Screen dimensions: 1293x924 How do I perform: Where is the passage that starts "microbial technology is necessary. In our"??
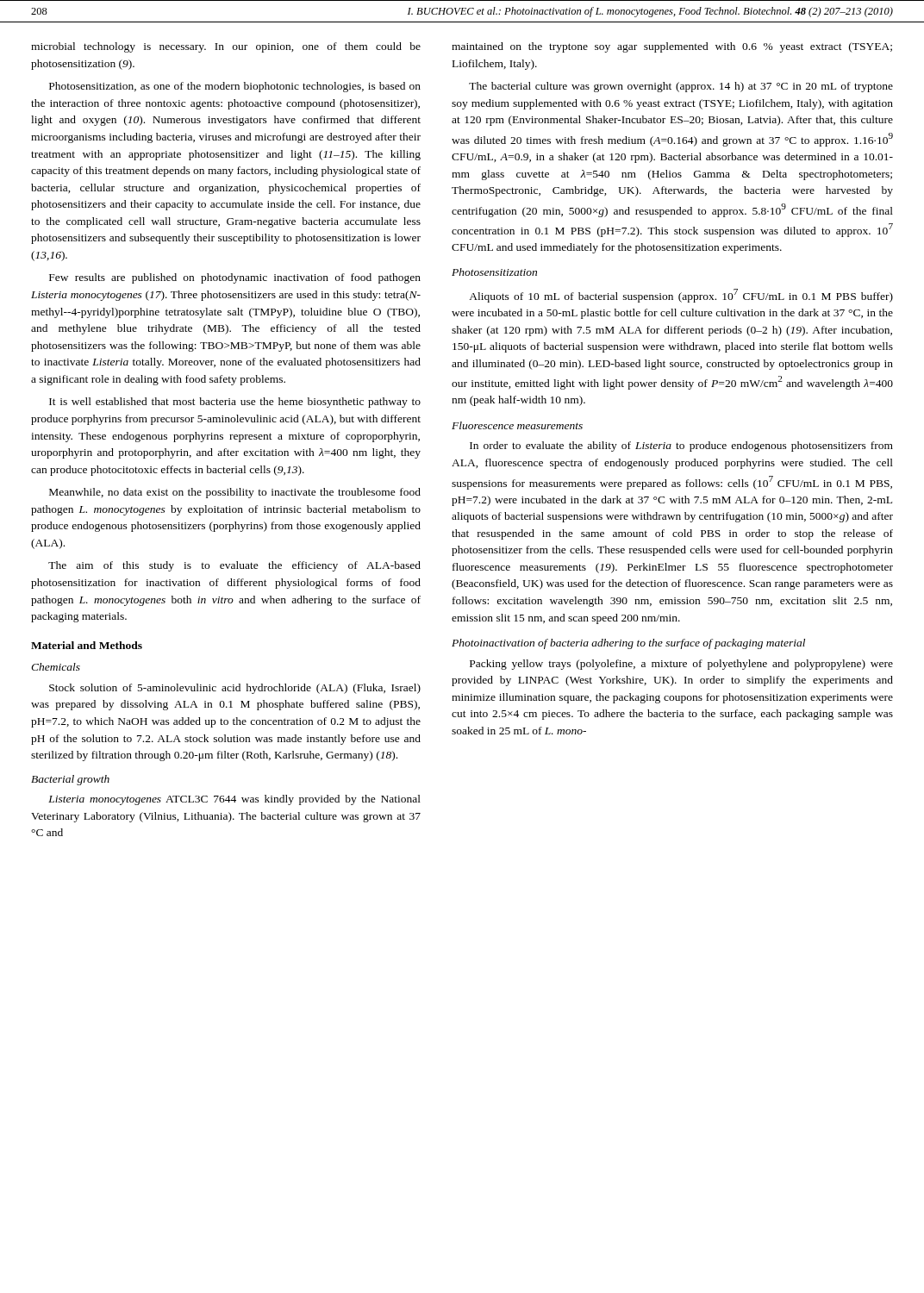click(226, 55)
